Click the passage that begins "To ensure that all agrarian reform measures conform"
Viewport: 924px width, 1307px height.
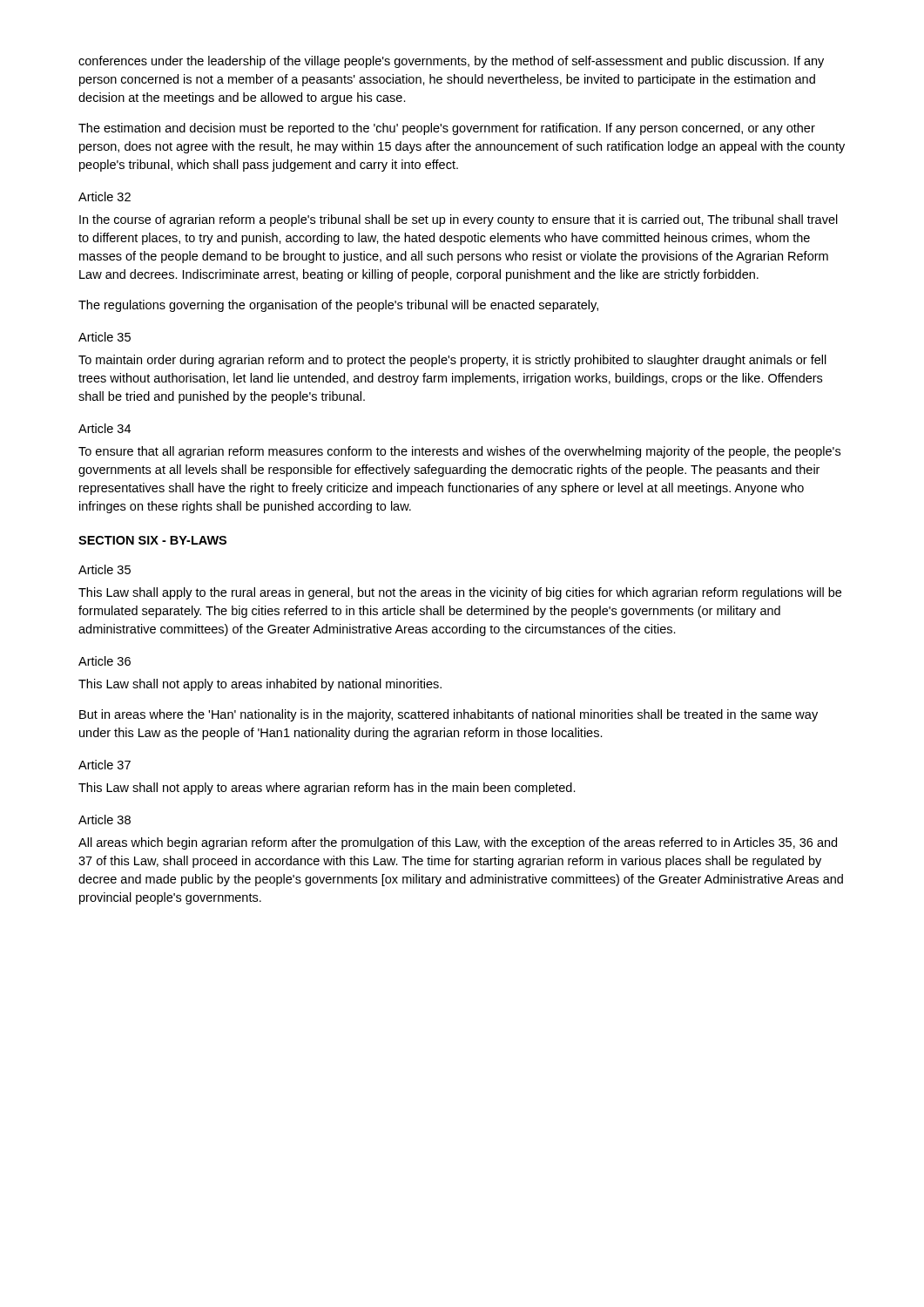click(x=460, y=479)
